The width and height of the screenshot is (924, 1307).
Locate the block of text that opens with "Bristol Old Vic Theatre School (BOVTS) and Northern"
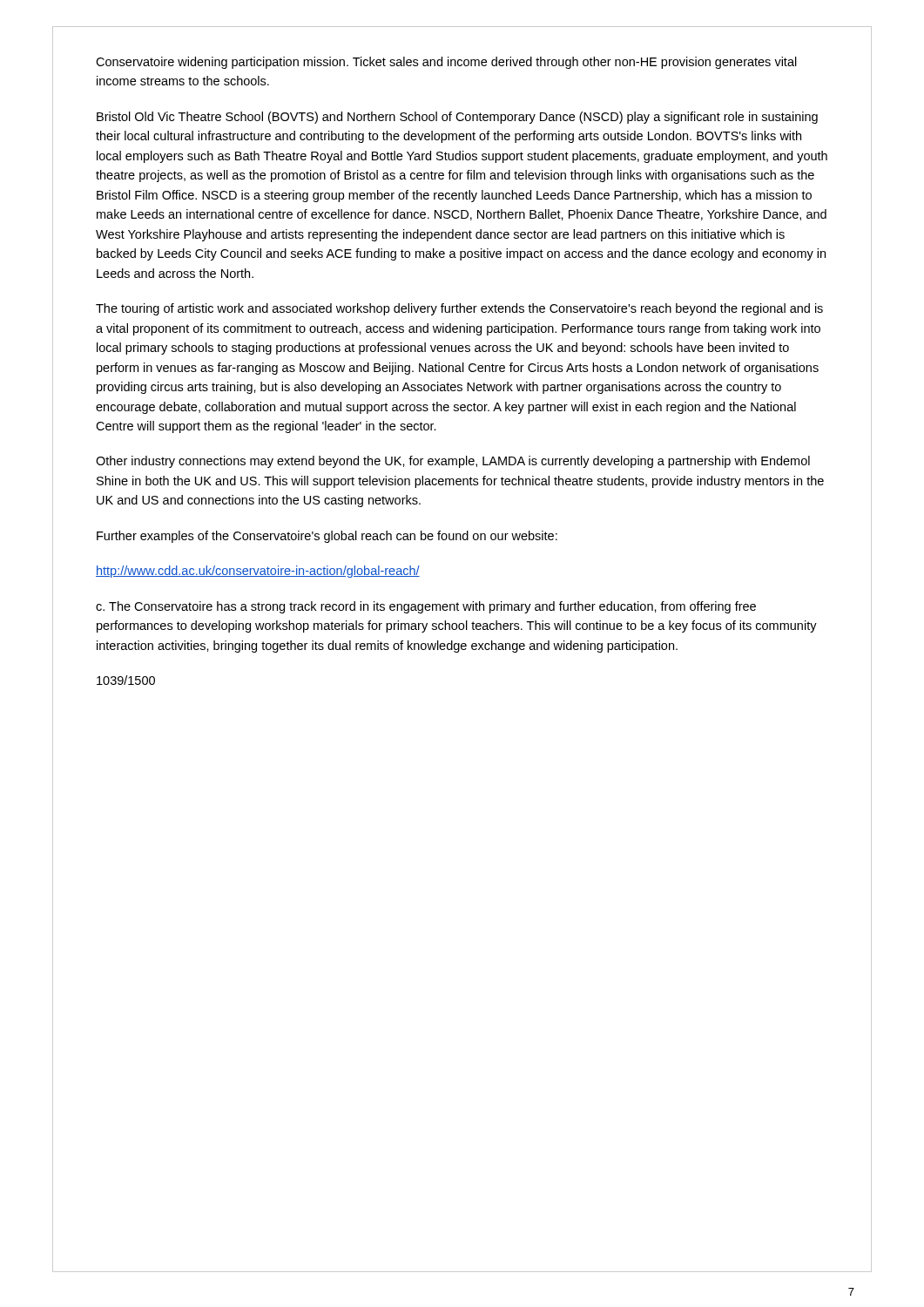462,195
